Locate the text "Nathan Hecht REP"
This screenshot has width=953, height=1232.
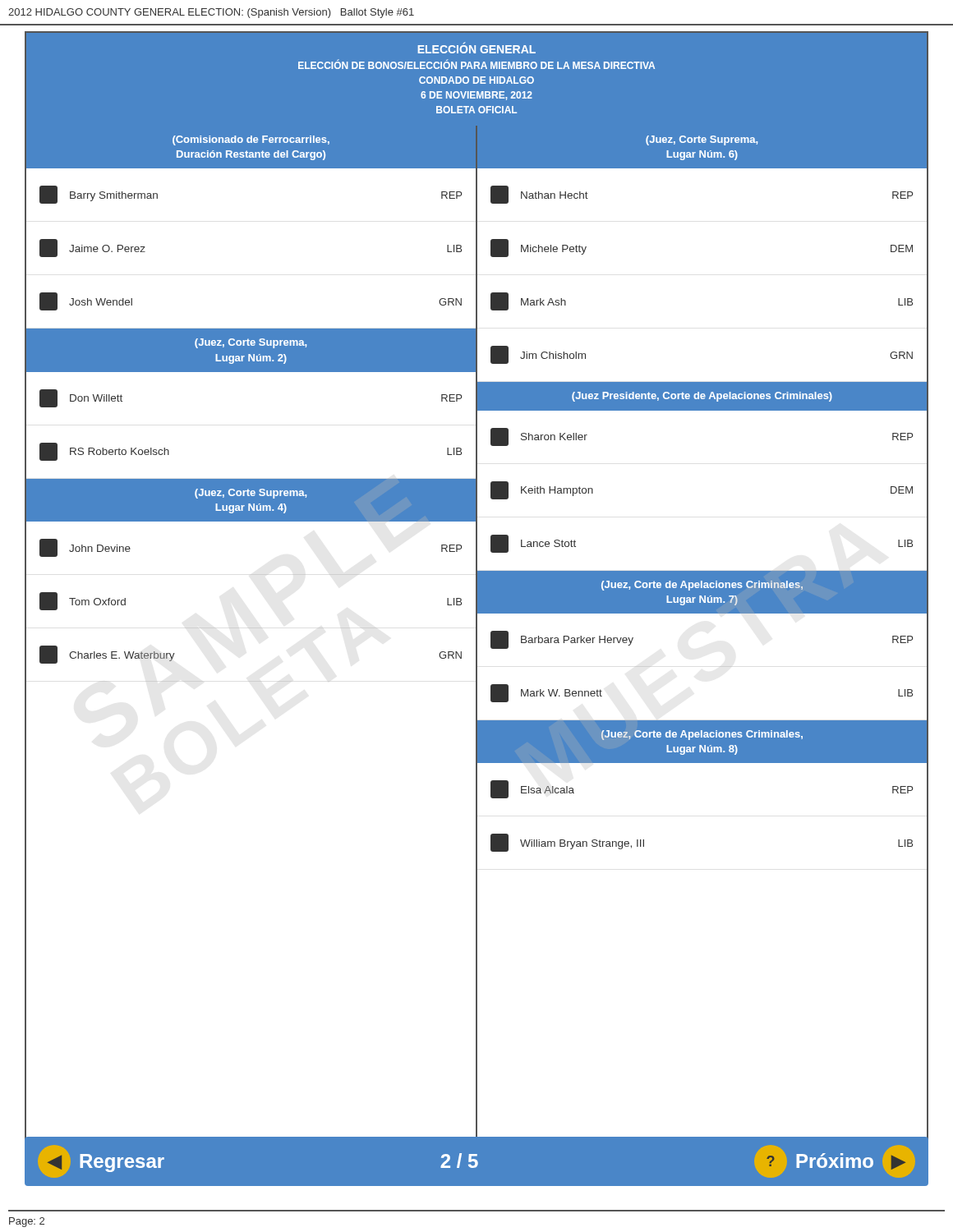(540, 193)
